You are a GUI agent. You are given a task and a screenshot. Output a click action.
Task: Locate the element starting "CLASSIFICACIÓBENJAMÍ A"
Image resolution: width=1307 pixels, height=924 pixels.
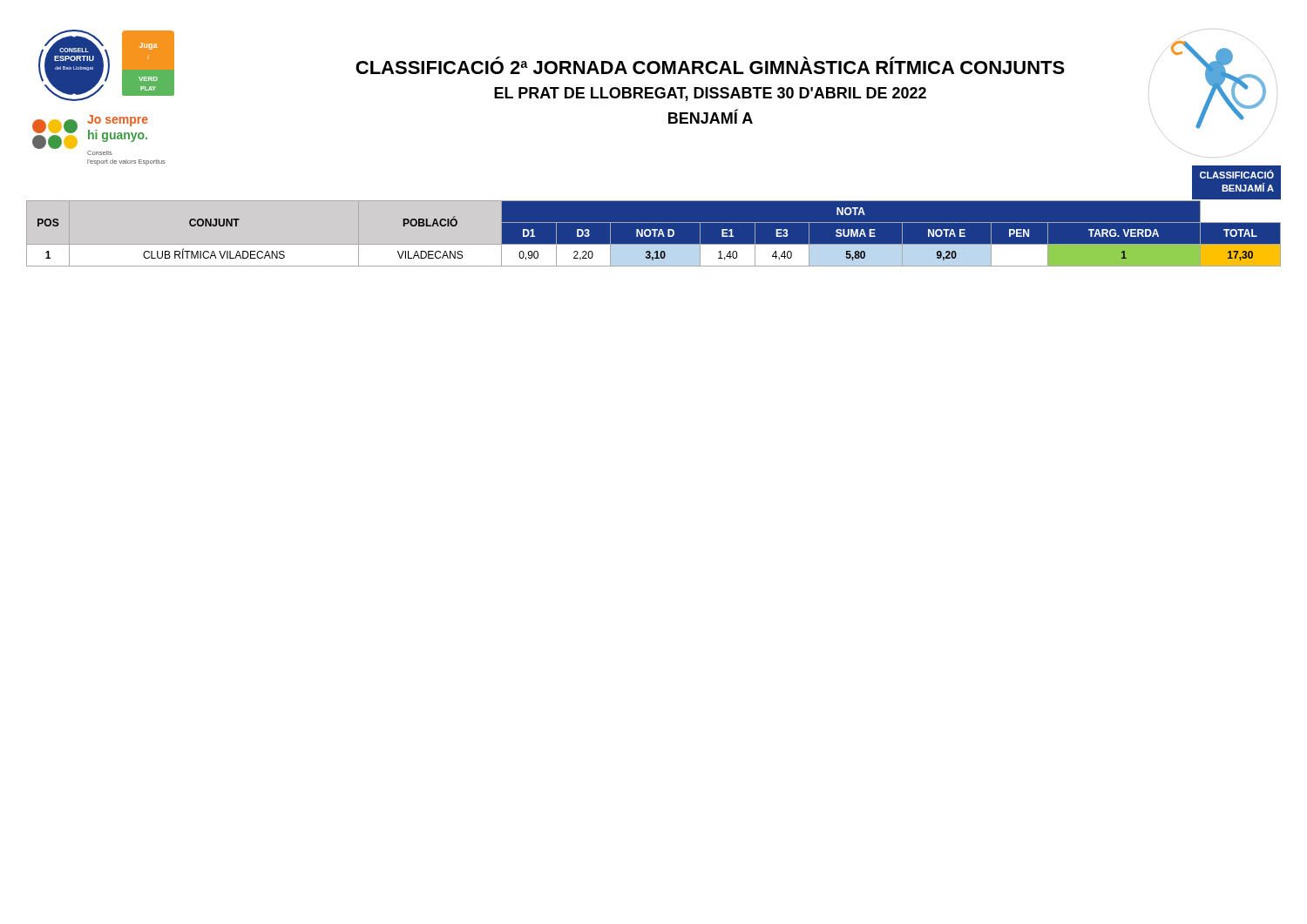point(1237,182)
